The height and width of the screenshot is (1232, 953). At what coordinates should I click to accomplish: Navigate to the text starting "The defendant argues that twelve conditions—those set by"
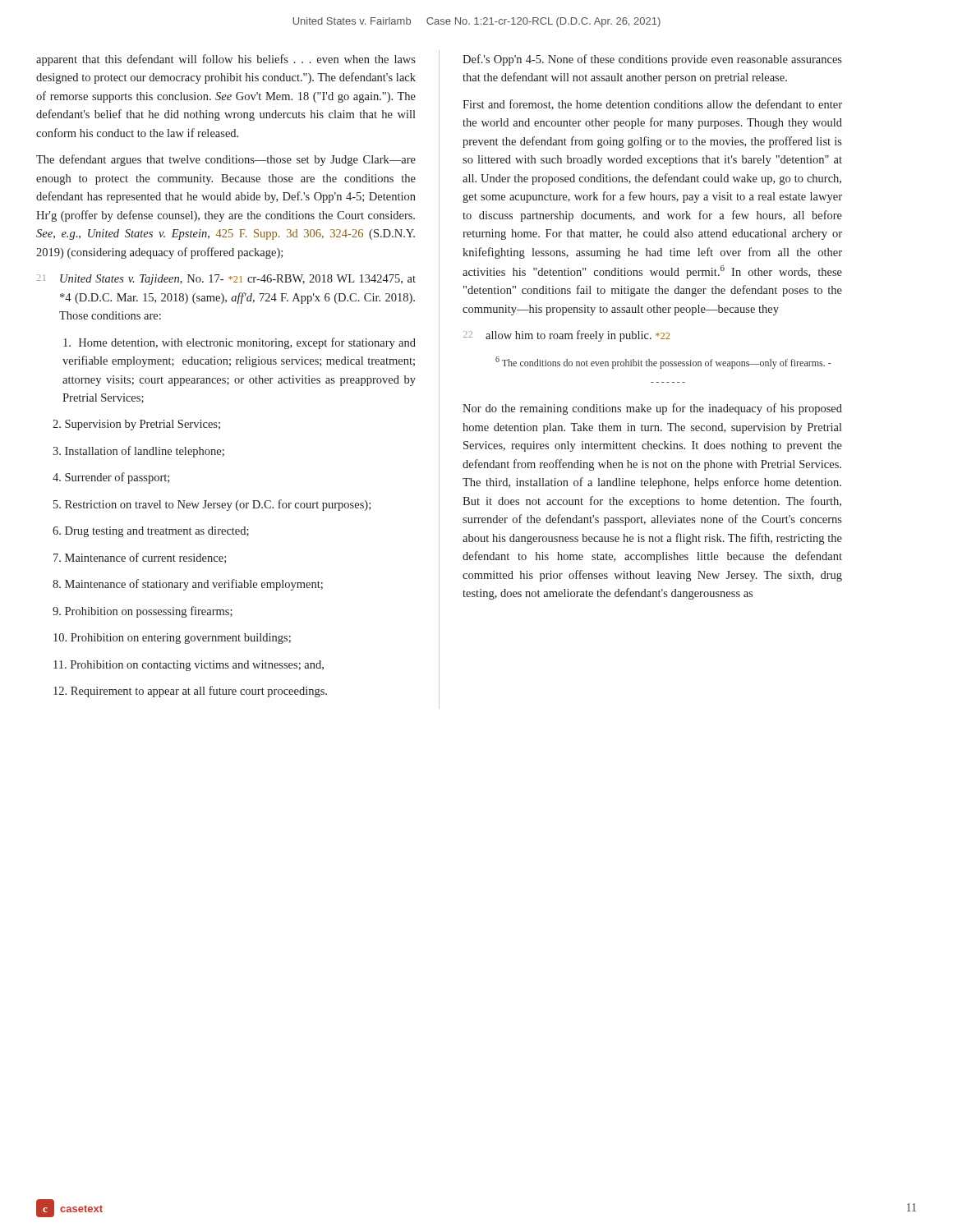(226, 206)
